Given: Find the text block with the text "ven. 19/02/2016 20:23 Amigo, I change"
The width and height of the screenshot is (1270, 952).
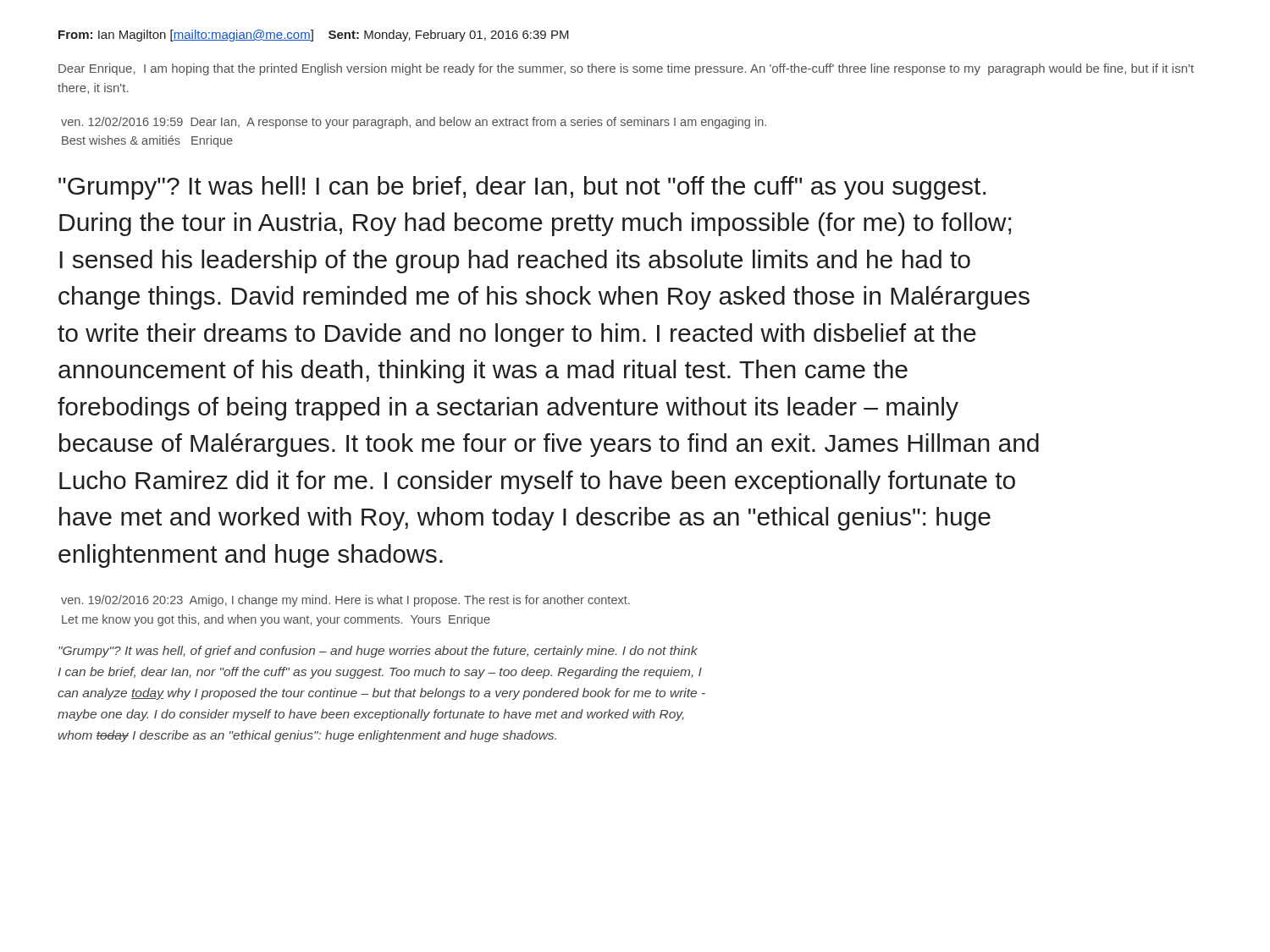Looking at the screenshot, I should coord(346,610).
